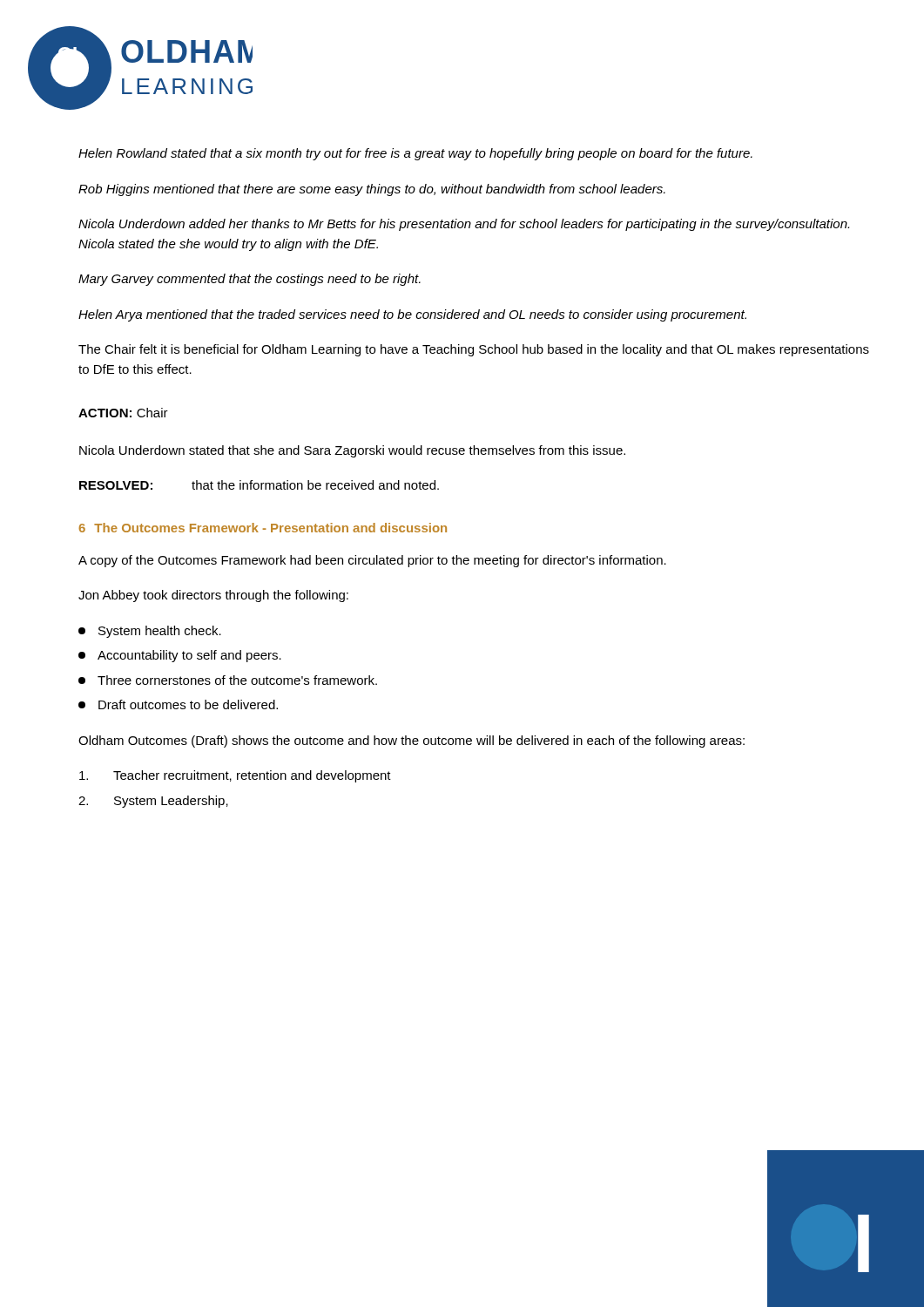Locate the text block with the text "Nicola Underdown stated that she and"

coord(352,450)
